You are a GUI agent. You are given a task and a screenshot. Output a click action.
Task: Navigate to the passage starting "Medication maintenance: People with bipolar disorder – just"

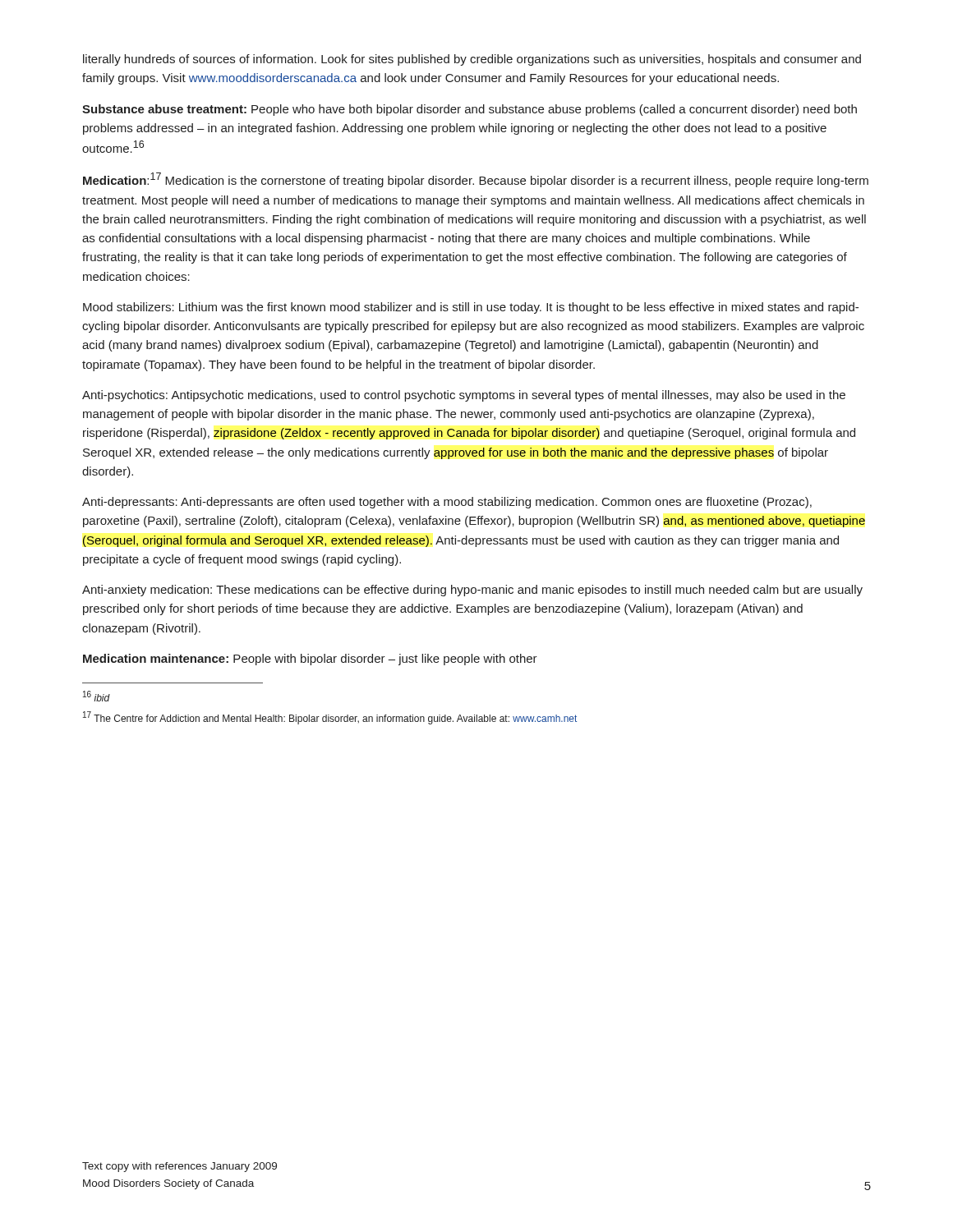(476, 658)
